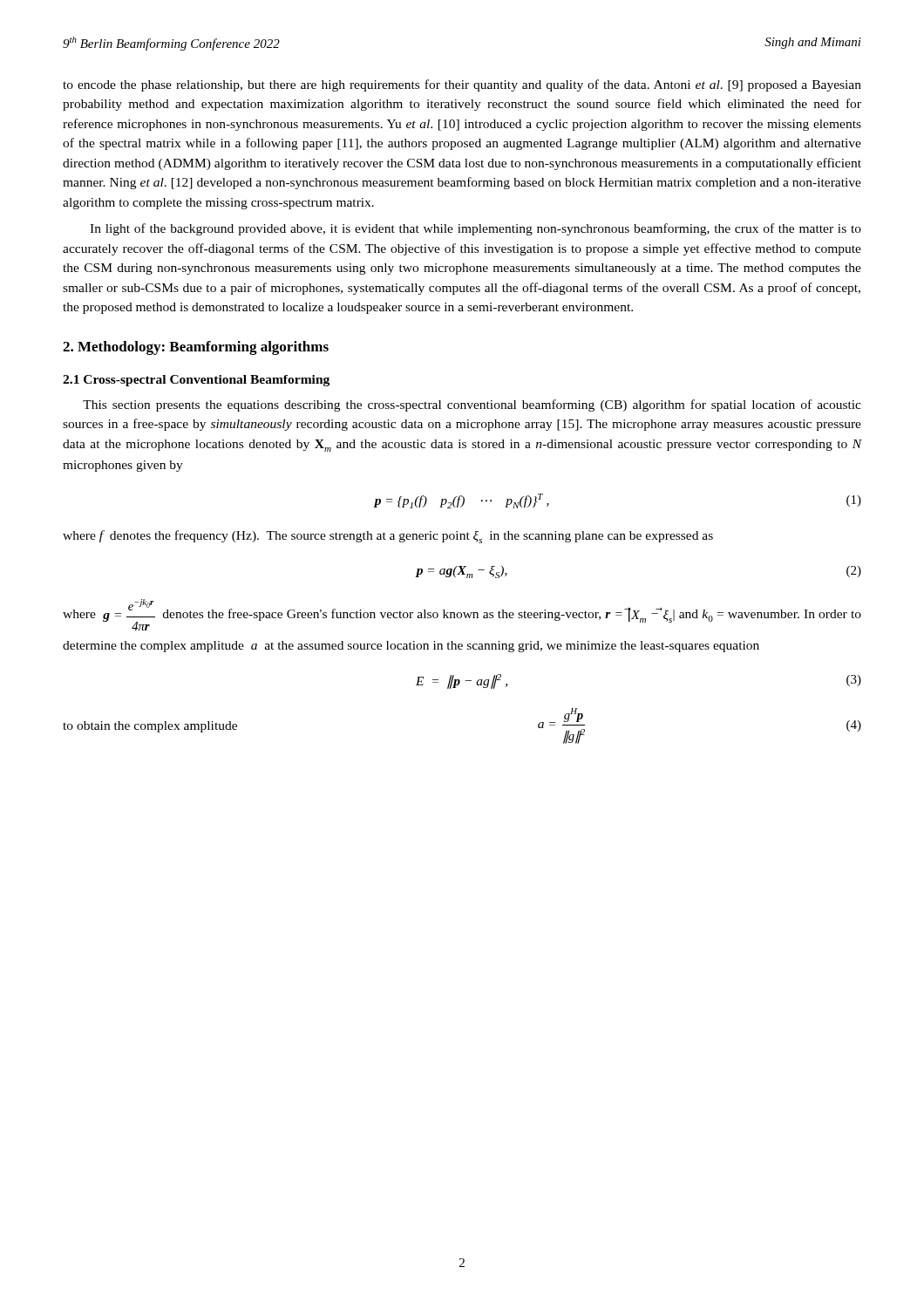The height and width of the screenshot is (1308, 924).
Task: Navigate to the text starting "to encode the phase relationship, but"
Action: point(462,144)
